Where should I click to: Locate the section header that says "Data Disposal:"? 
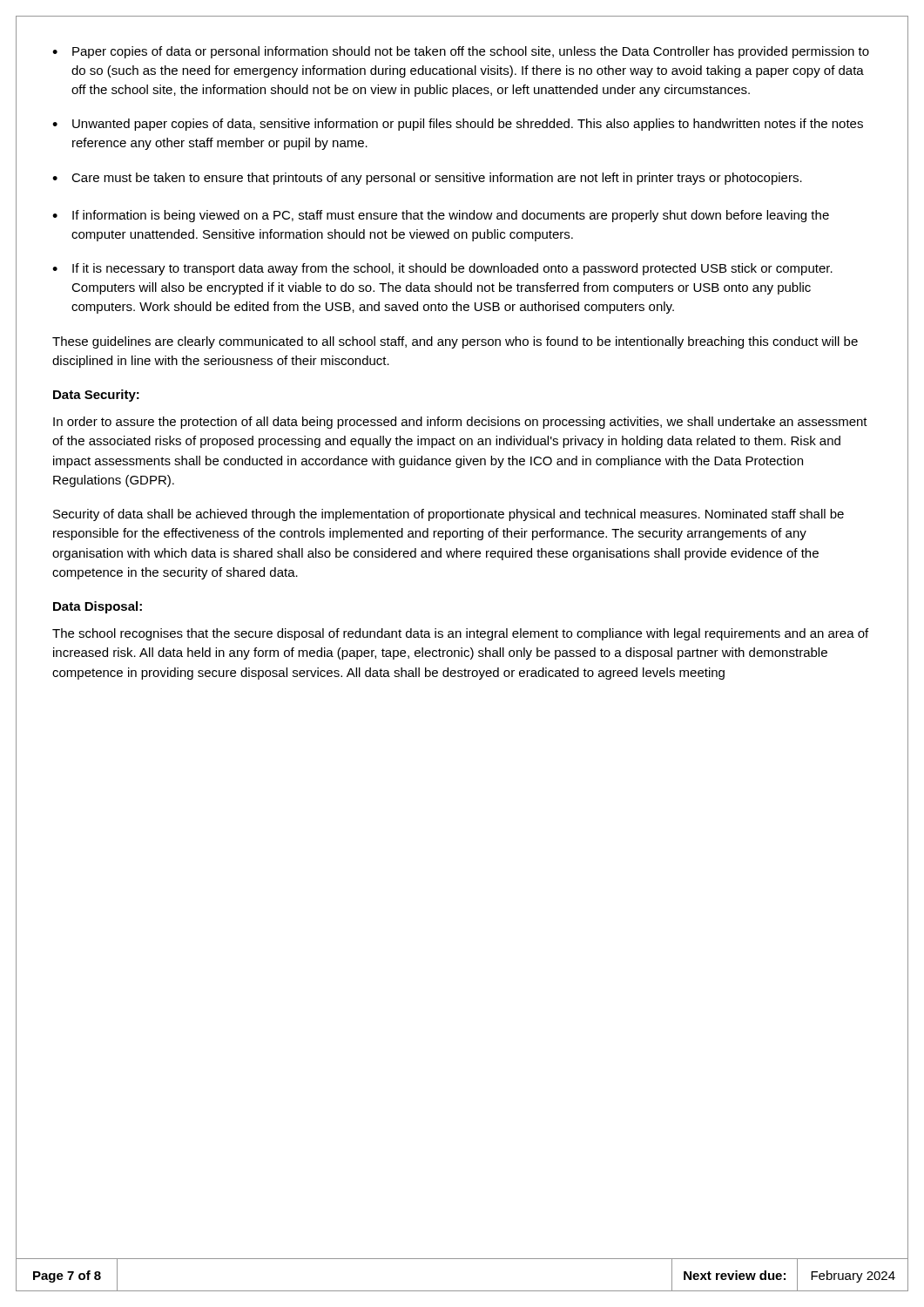(98, 606)
